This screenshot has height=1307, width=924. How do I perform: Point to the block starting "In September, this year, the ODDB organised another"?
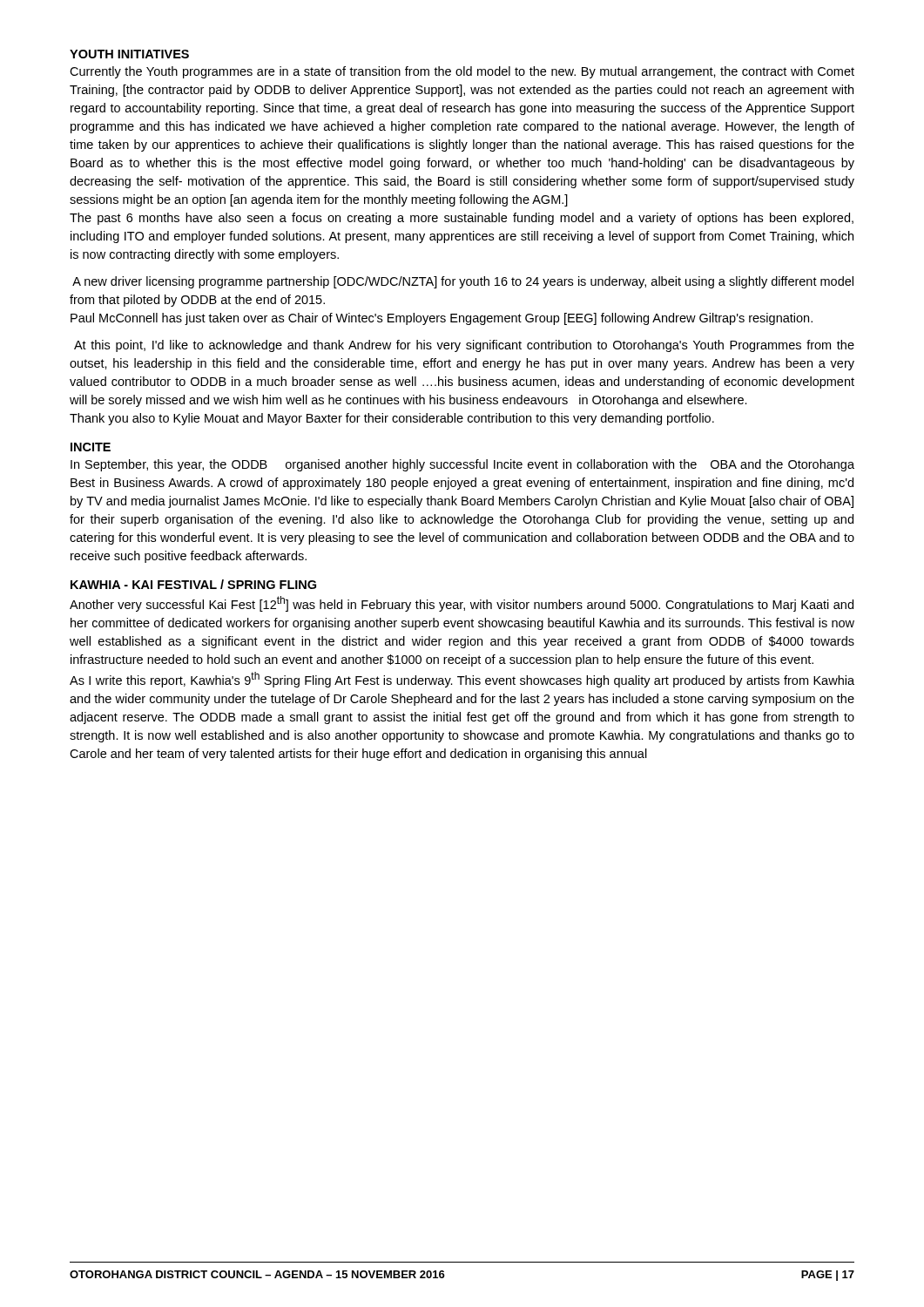(x=462, y=510)
